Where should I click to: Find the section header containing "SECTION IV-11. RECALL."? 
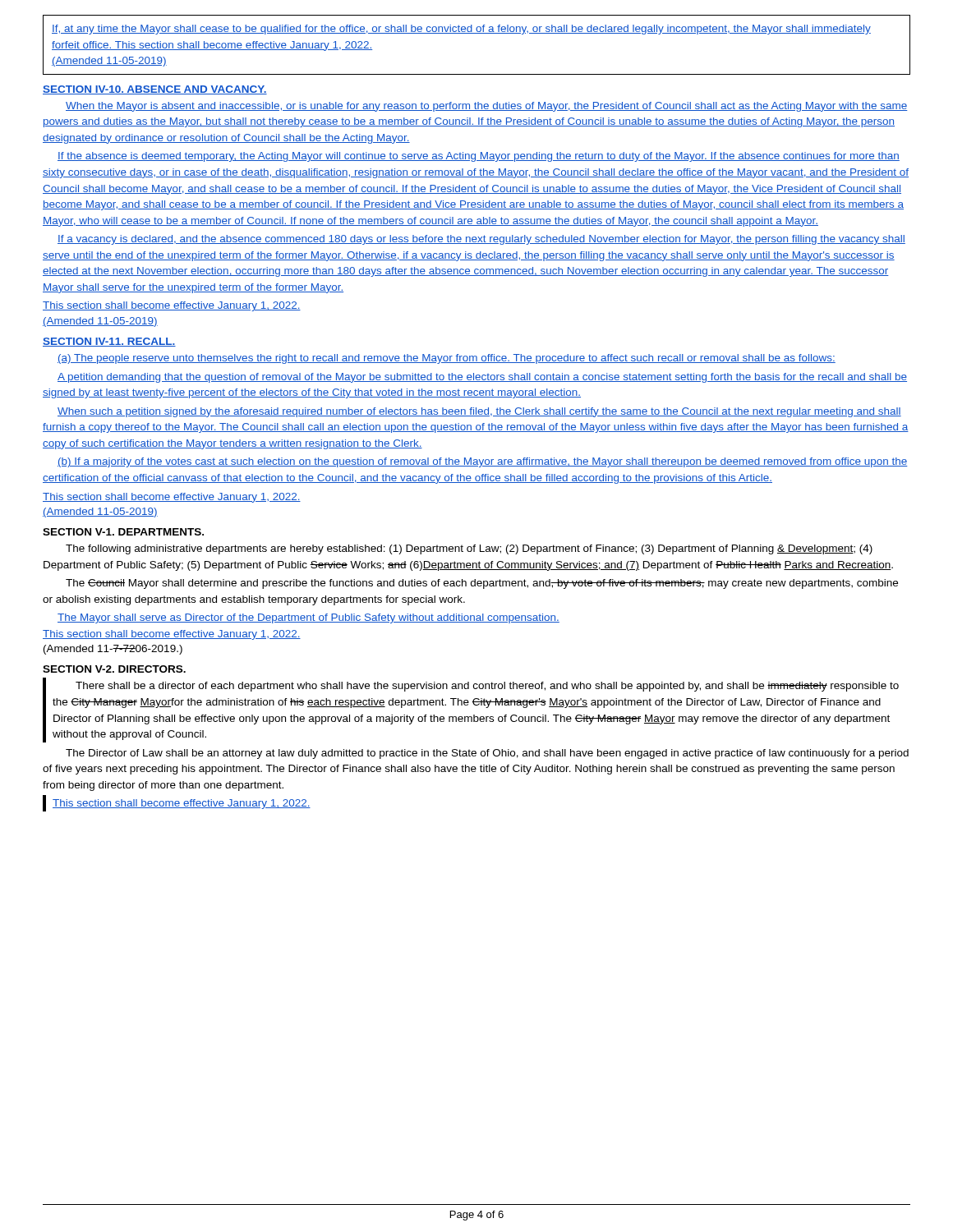click(109, 341)
